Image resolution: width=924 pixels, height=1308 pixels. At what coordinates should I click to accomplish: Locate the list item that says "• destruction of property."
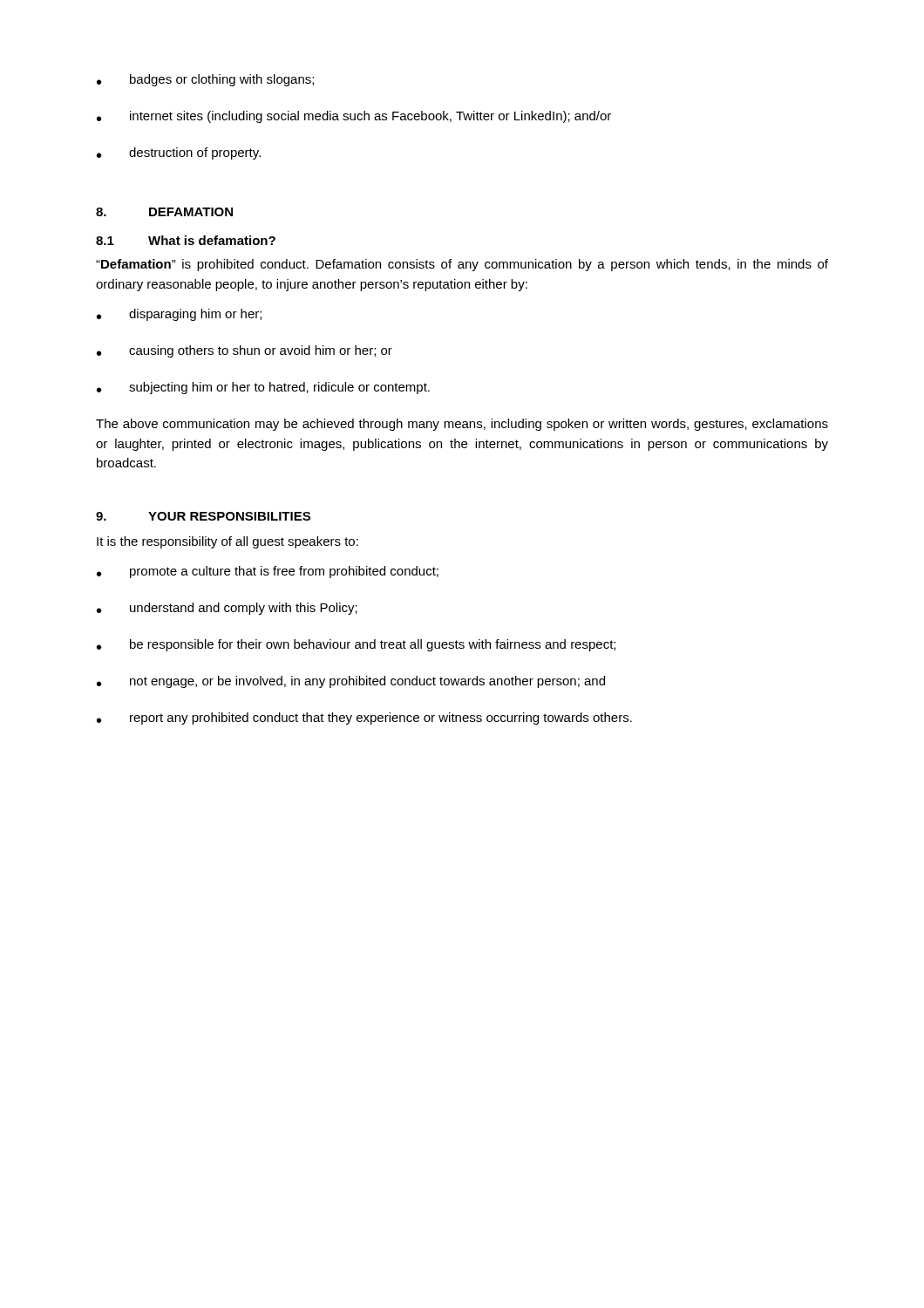point(179,153)
